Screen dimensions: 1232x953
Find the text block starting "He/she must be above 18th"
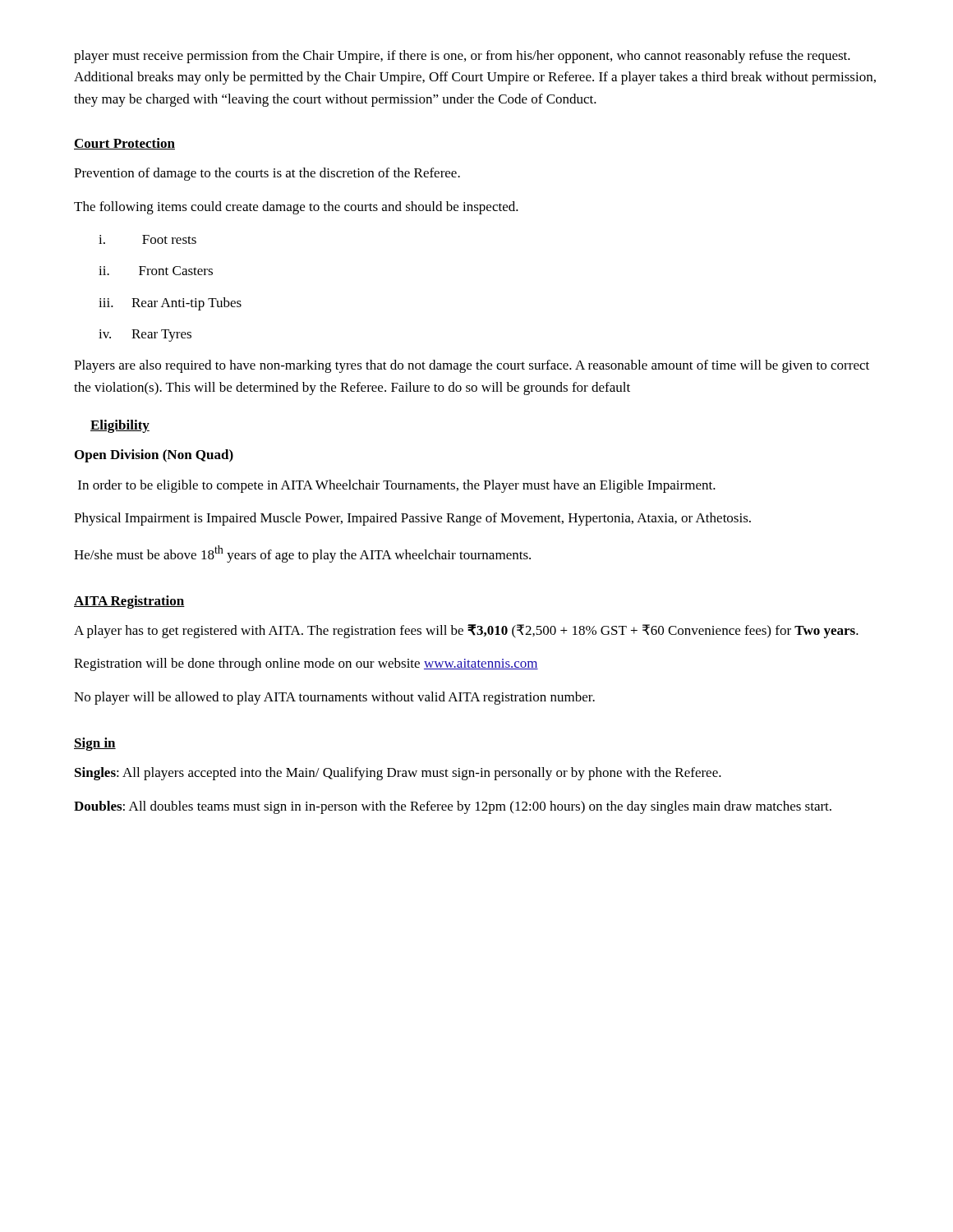pyautogui.click(x=303, y=552)
